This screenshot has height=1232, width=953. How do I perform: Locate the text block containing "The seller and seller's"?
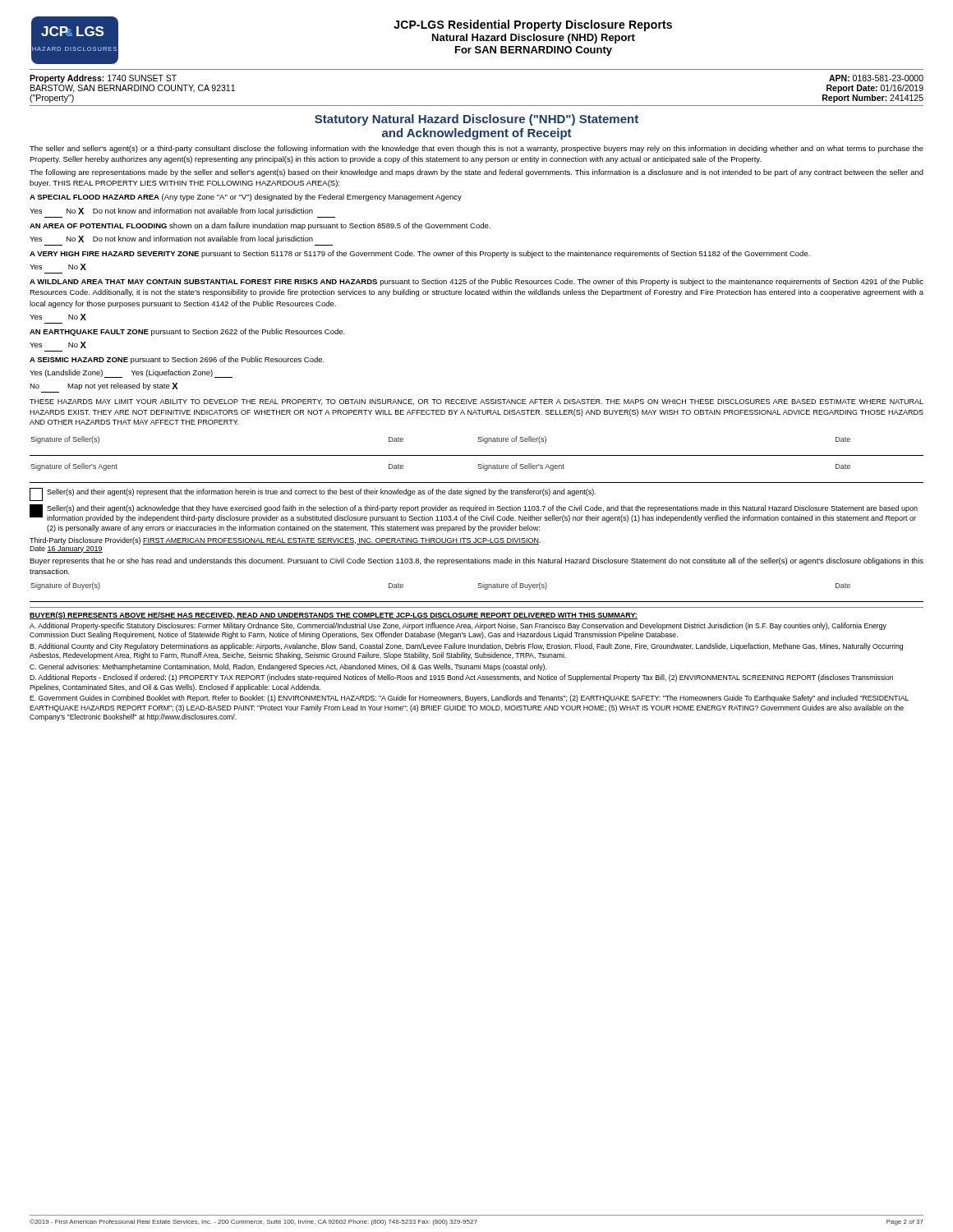click(x=476, y=154)
